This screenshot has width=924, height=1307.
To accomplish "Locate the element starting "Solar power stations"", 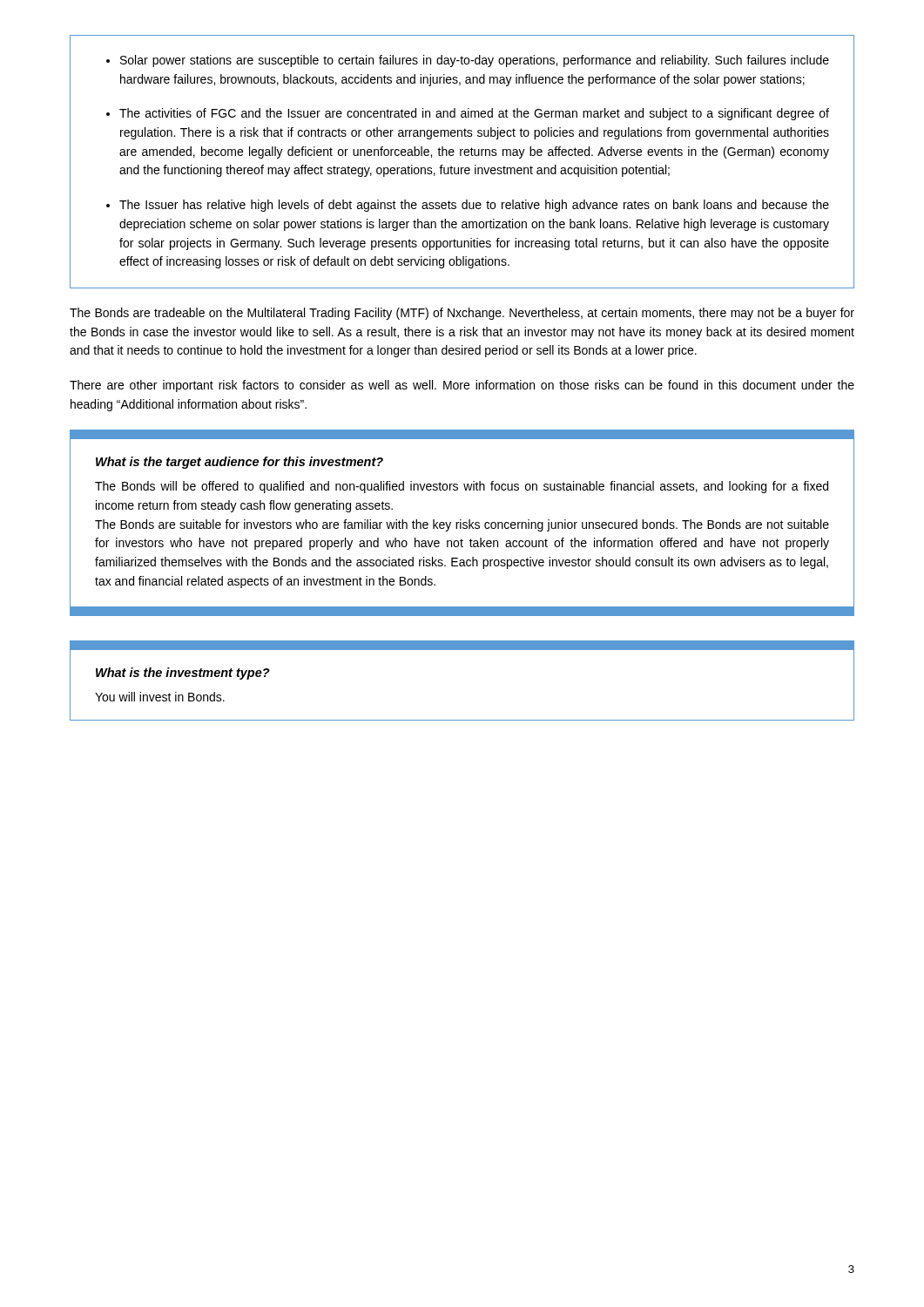I will pyautogui.click(x=474, y=70).
